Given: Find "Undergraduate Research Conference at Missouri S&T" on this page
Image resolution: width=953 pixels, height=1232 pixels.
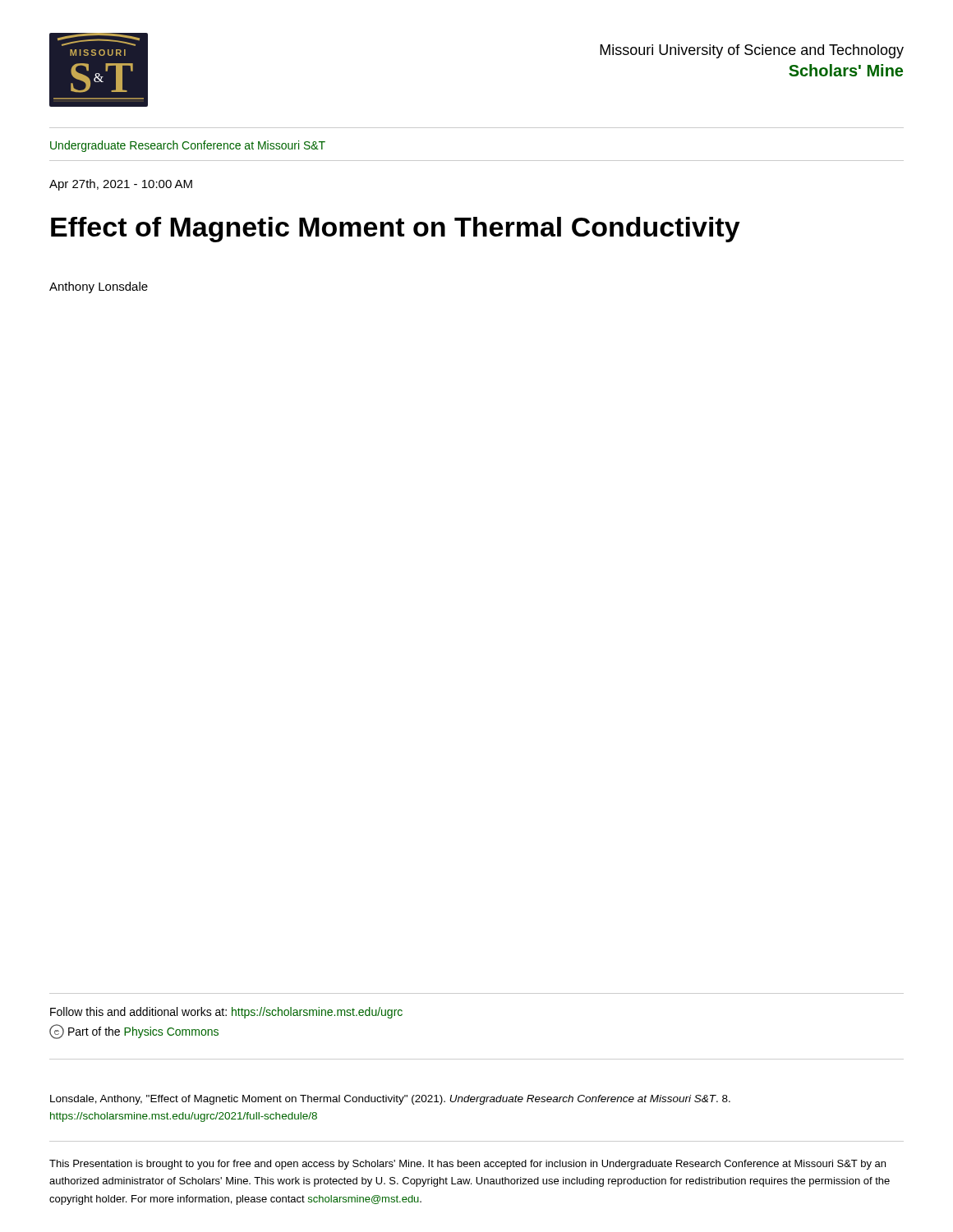Looking at the screenshot, I should pyautogui.click(x=187, y=145).
